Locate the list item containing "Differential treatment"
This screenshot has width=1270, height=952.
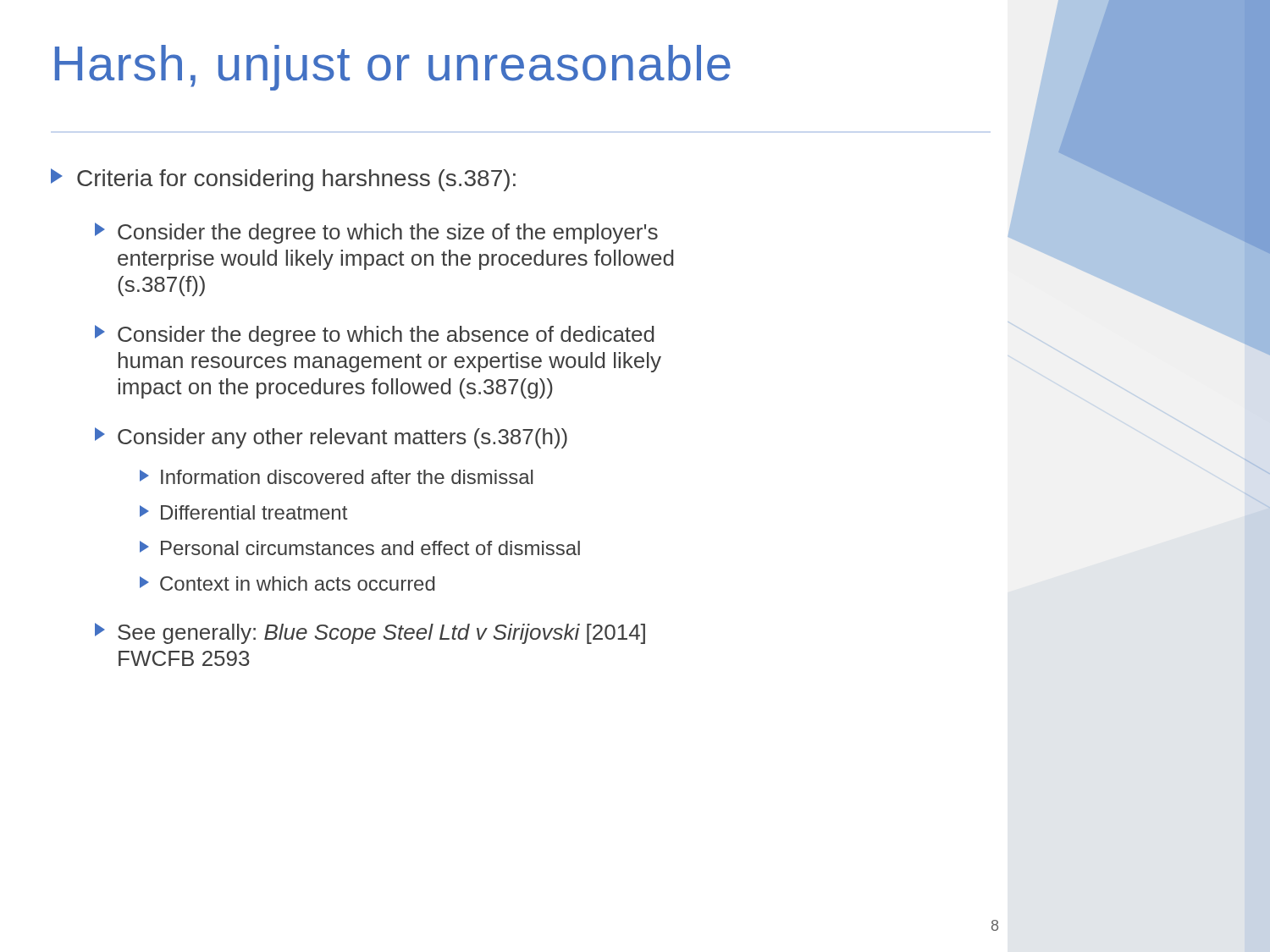pos(244,513)
